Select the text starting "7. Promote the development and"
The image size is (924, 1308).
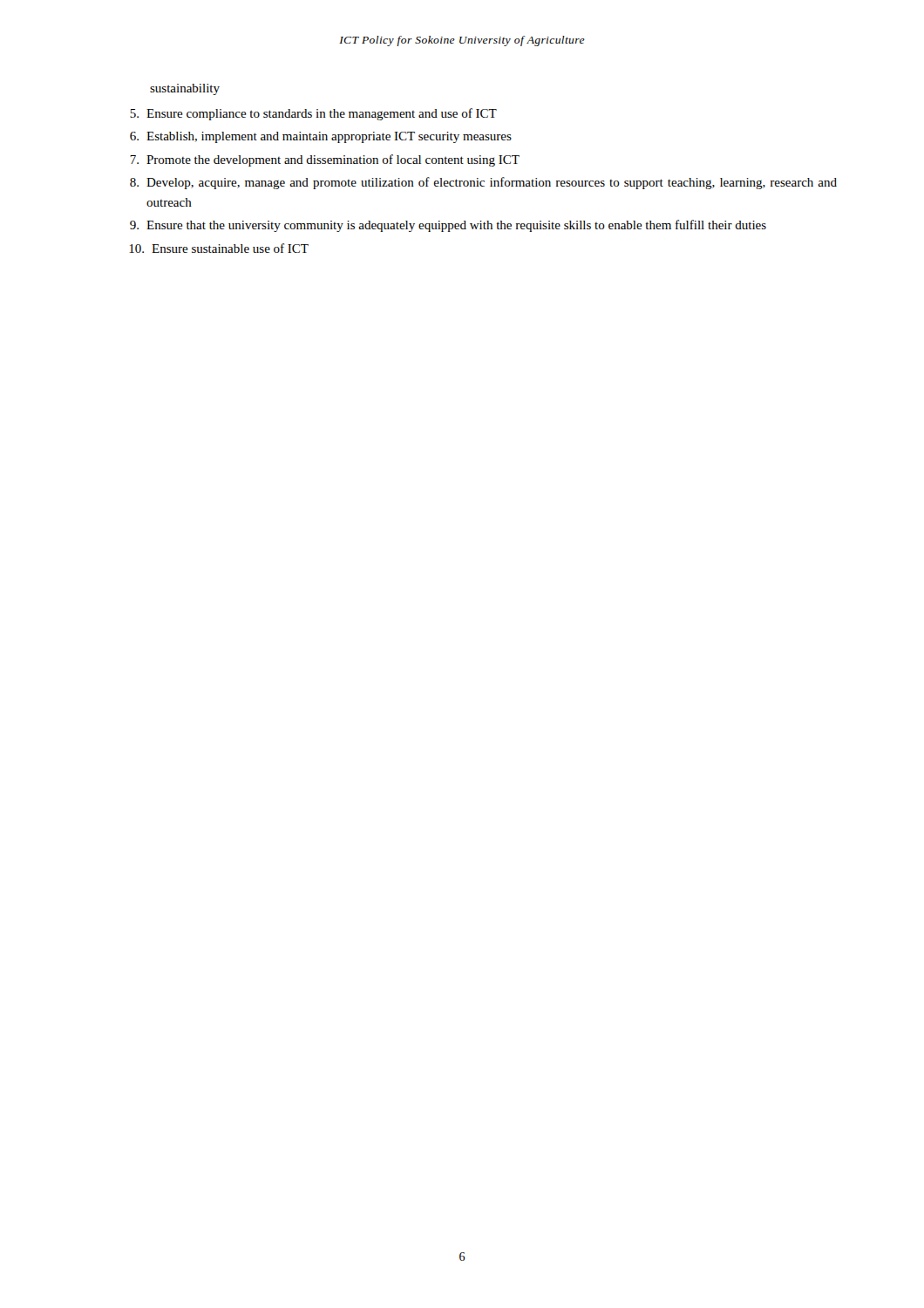[x=475, y=159]
